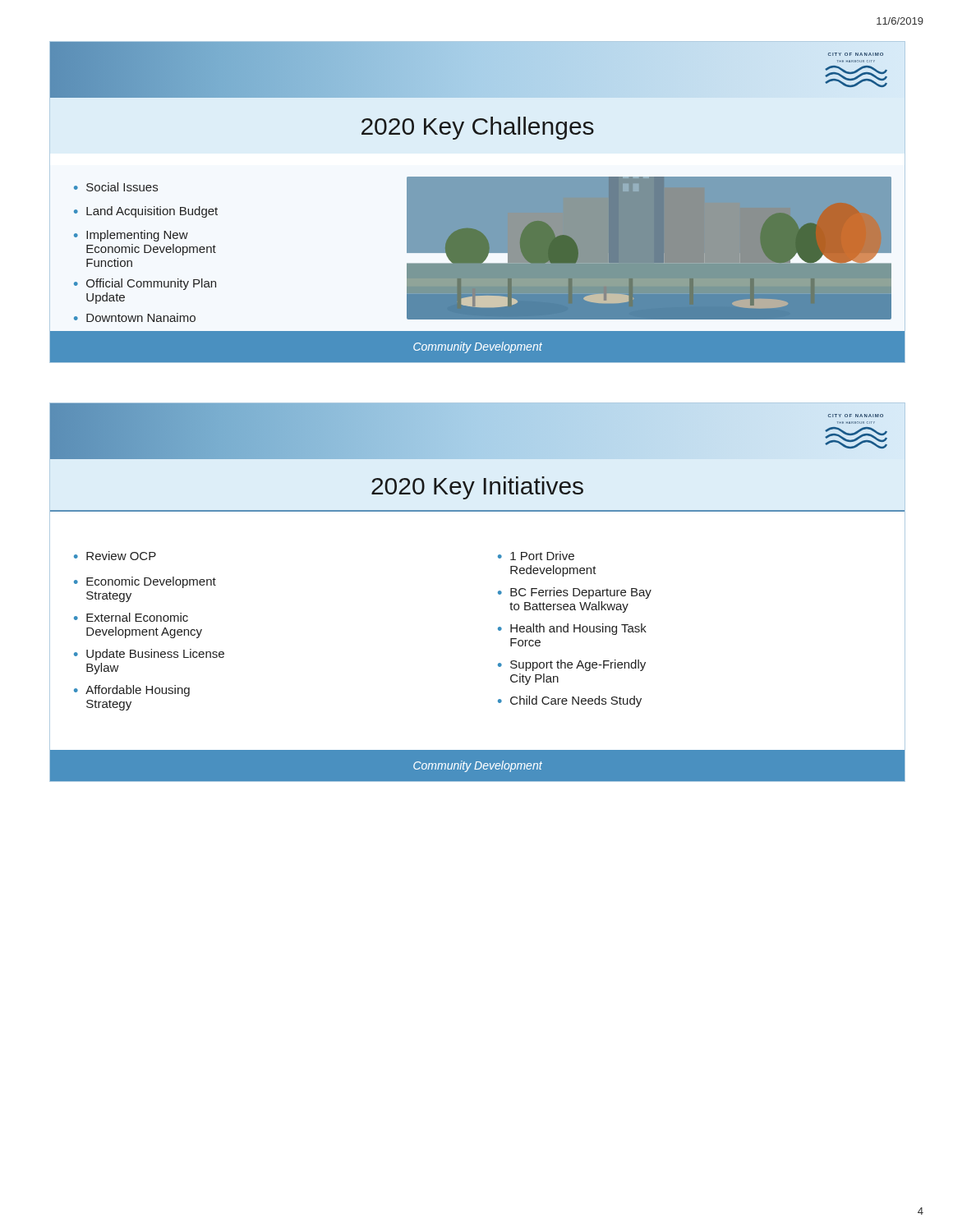Select the text block starting "•Affordable HousingStrategy"

click(x=132, y=697)
